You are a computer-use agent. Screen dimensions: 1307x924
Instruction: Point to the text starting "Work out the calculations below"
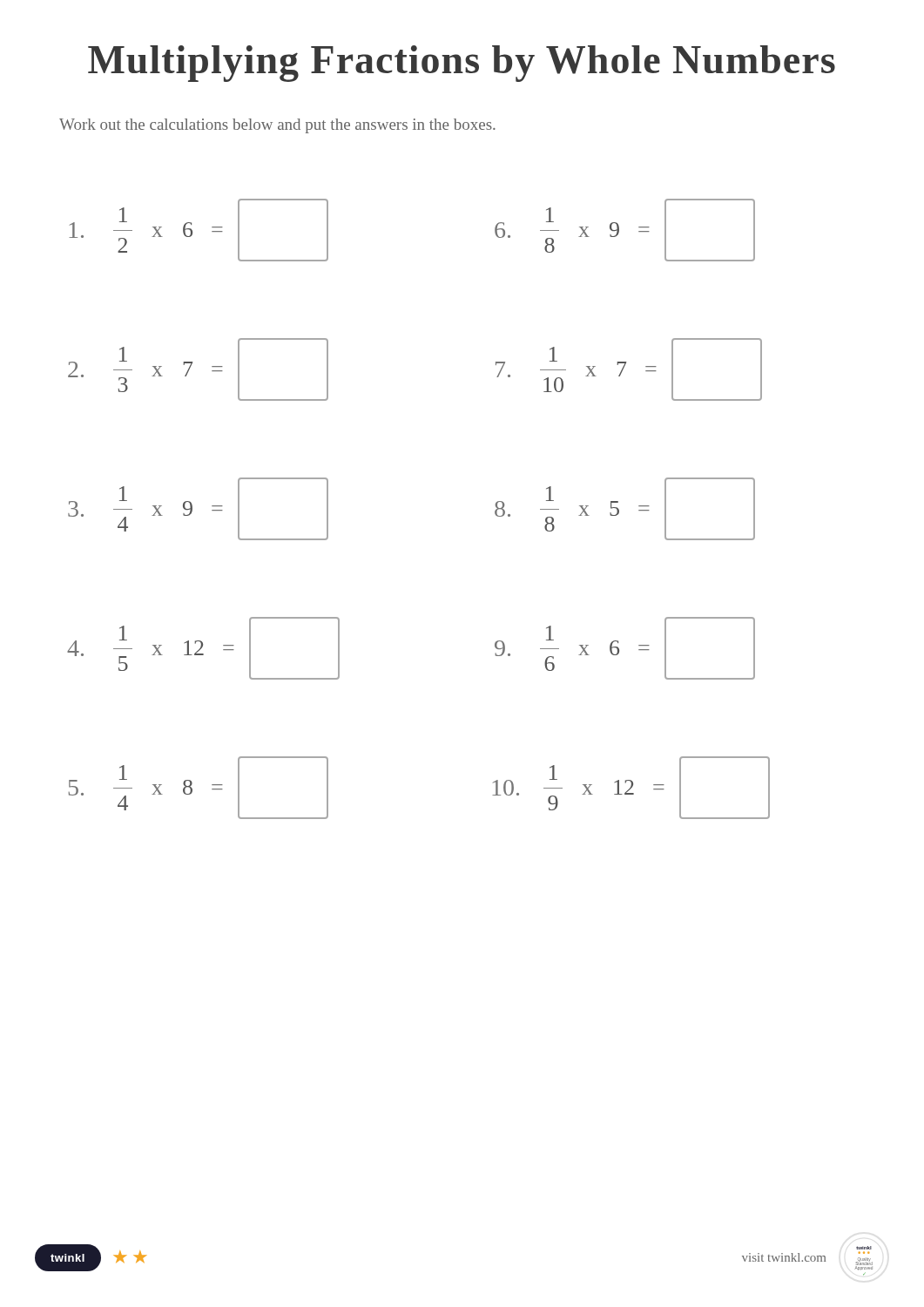278,124
